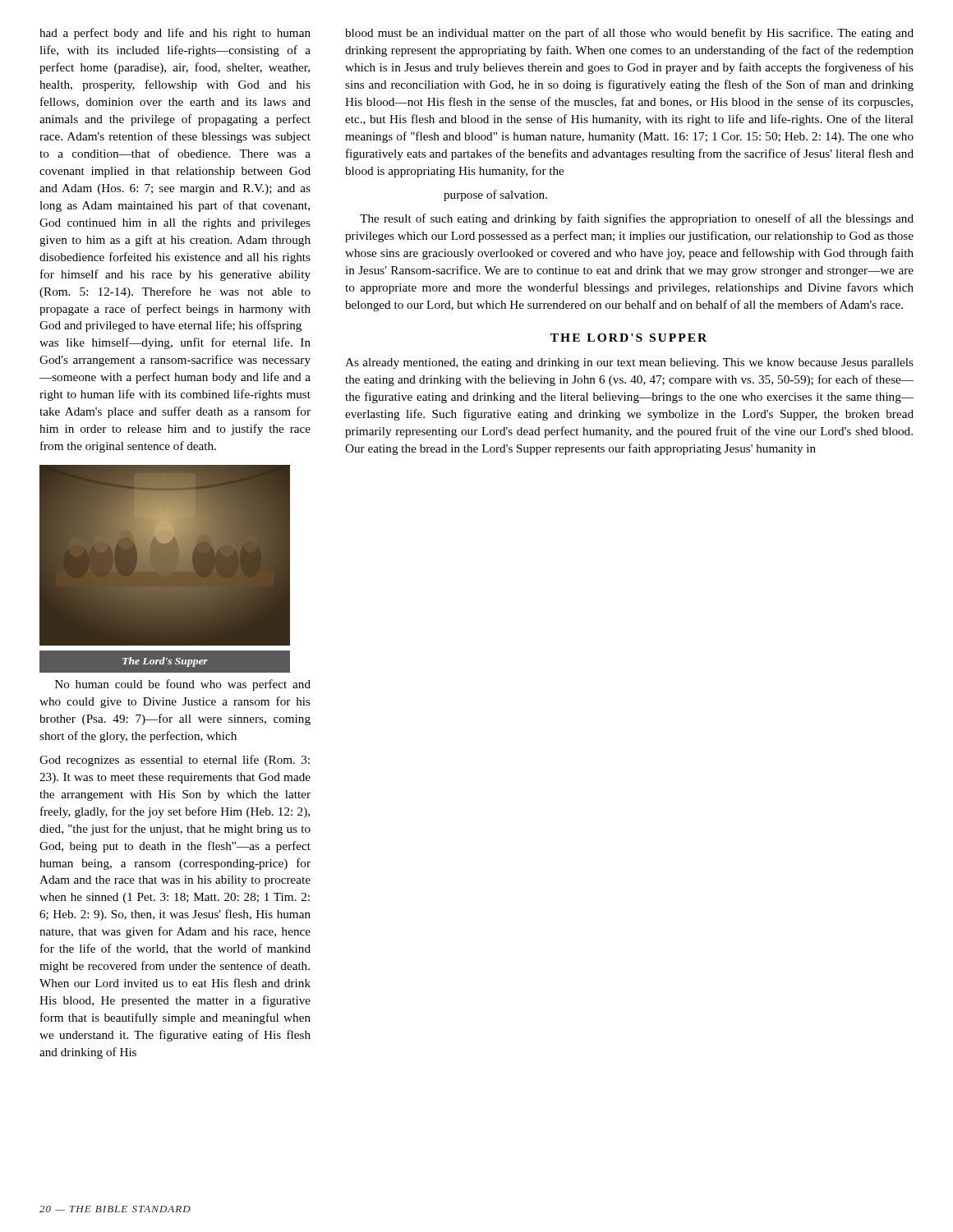Find the text block starting "had a perfect body and life and his"
The height and width of the screenshot is (1232, 953).
[x=175, y=180]
